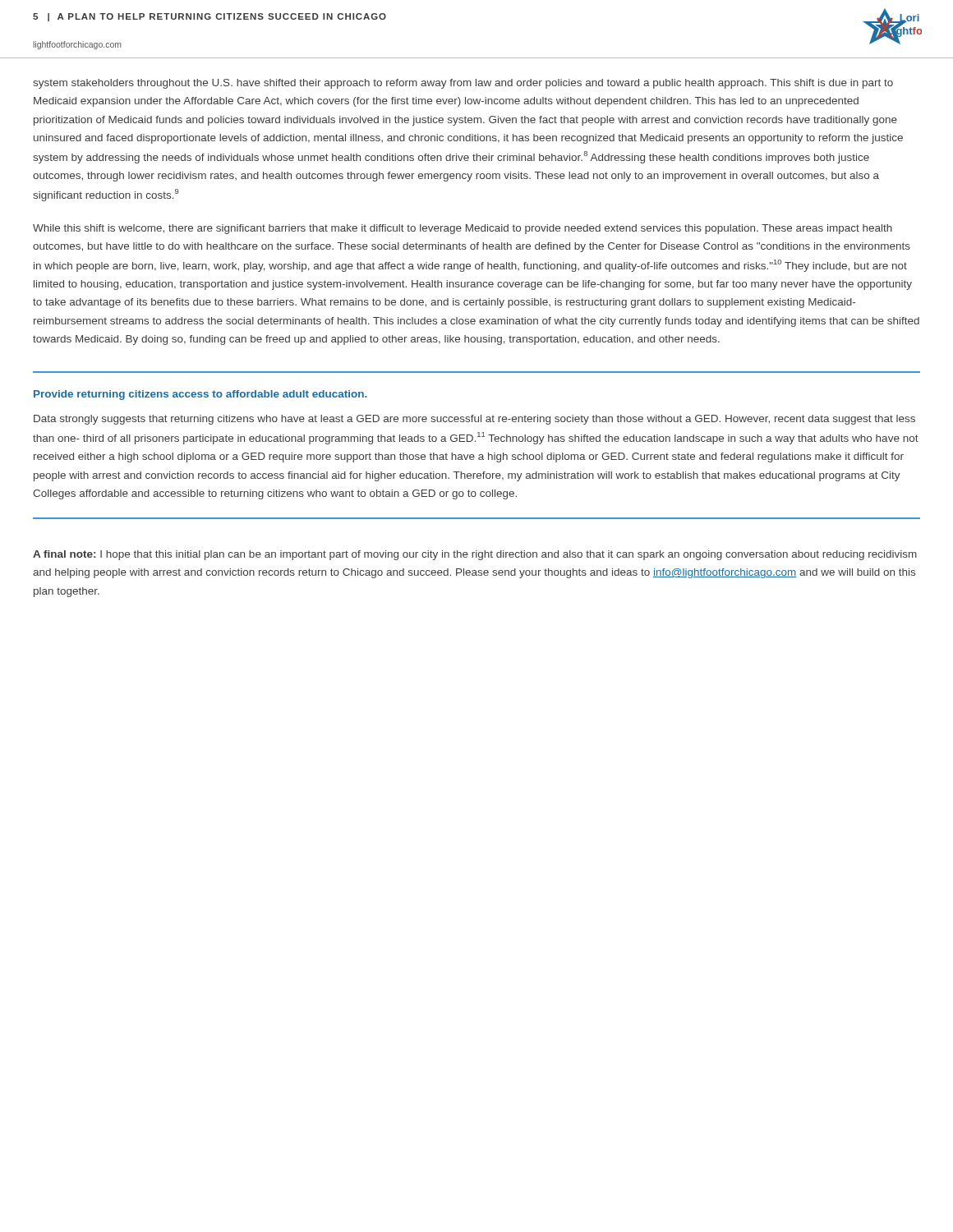Find the text block starting "Data strongly suggests that returning"
The image size is (953, 1232).
click(x=475, y=456)
